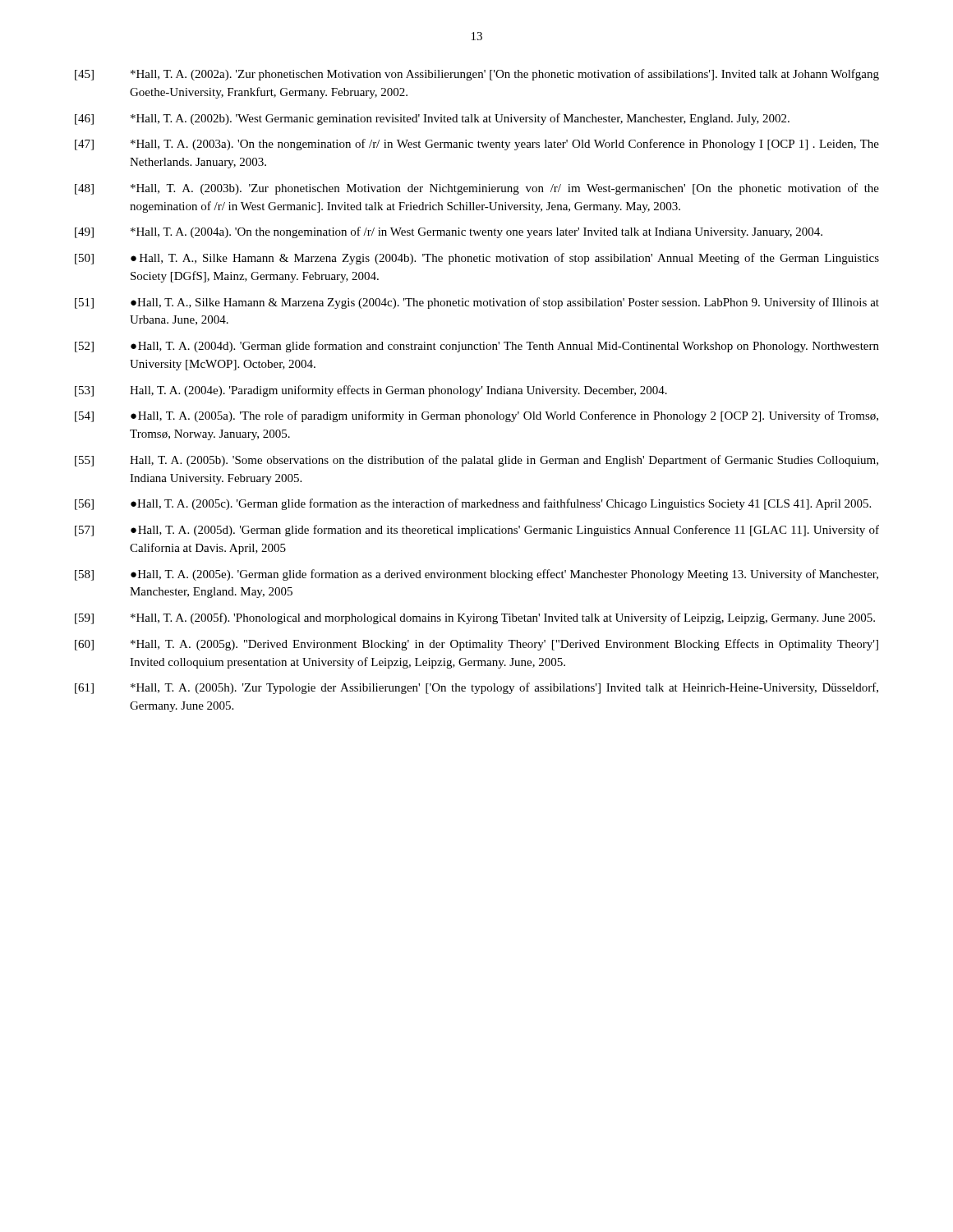Image resolution: width=953 pixels, height=1232 pixels.
Task: Find the element starting "[46] *Hall, T. A. (2002b)."
Action: point(476,119)
